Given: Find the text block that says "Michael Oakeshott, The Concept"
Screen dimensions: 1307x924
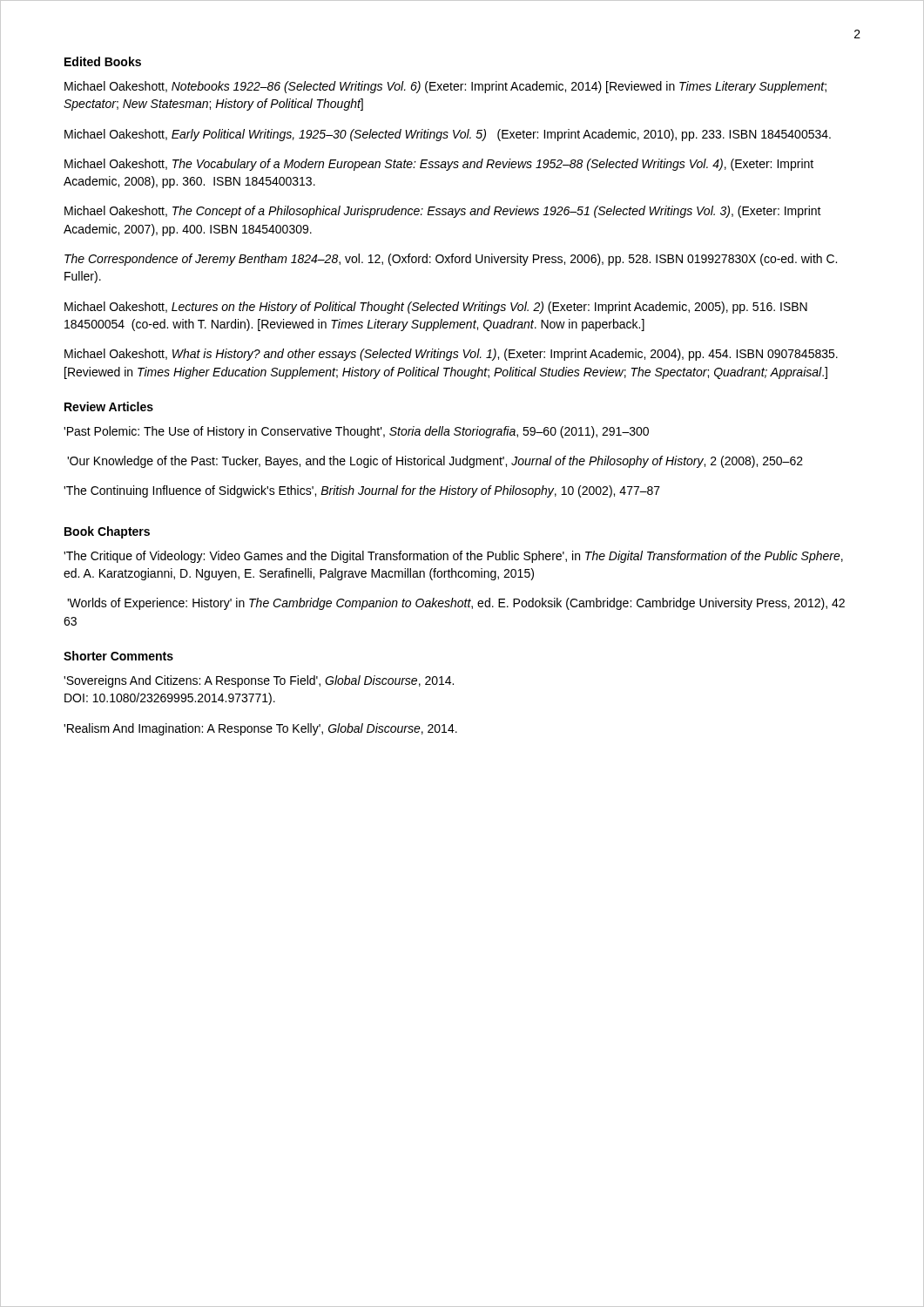Looking at the screenshot, I should [x=442, y=220].
